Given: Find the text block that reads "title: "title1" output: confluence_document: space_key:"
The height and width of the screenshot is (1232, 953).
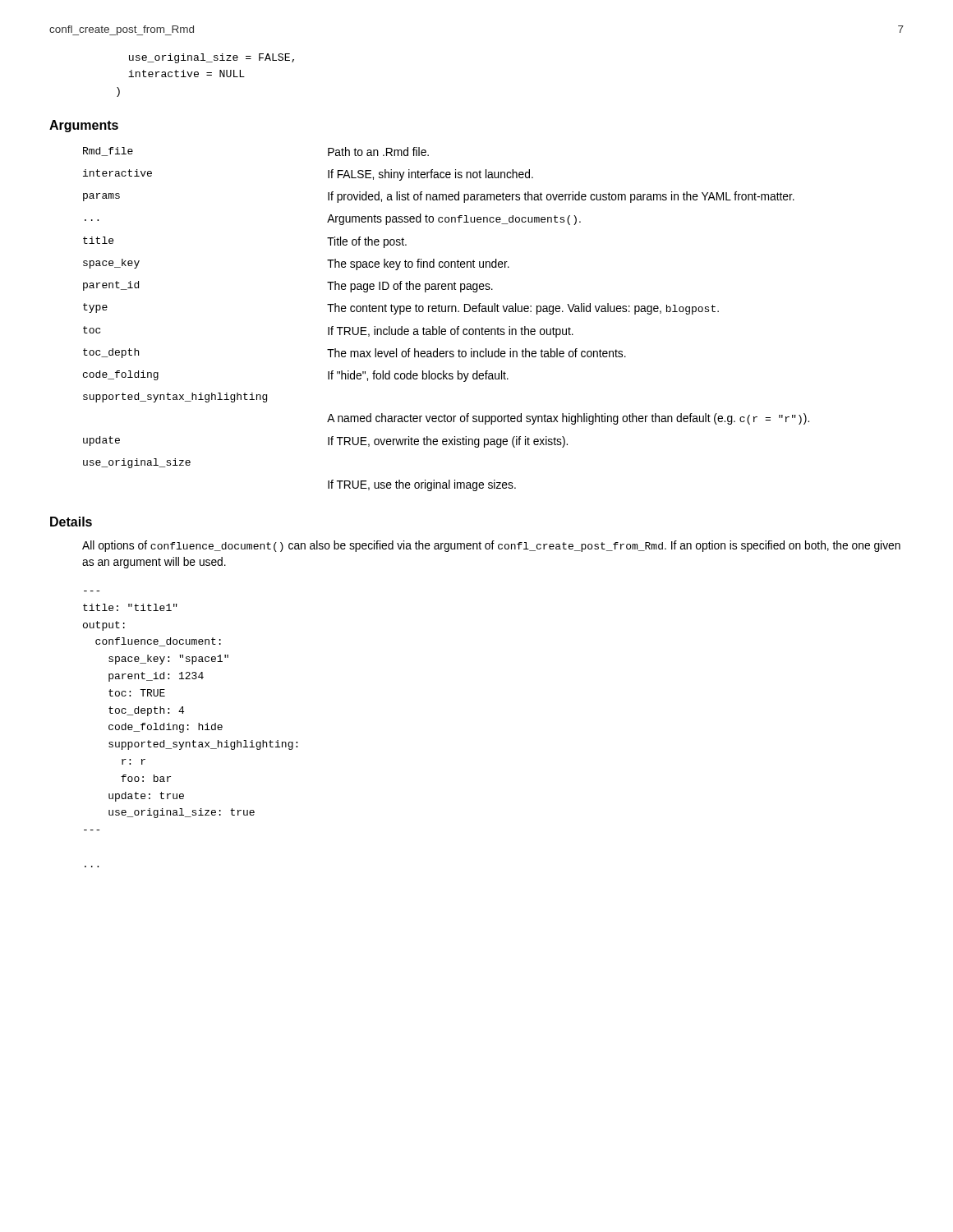Looking at the screenshot, I should coord(191,728).
